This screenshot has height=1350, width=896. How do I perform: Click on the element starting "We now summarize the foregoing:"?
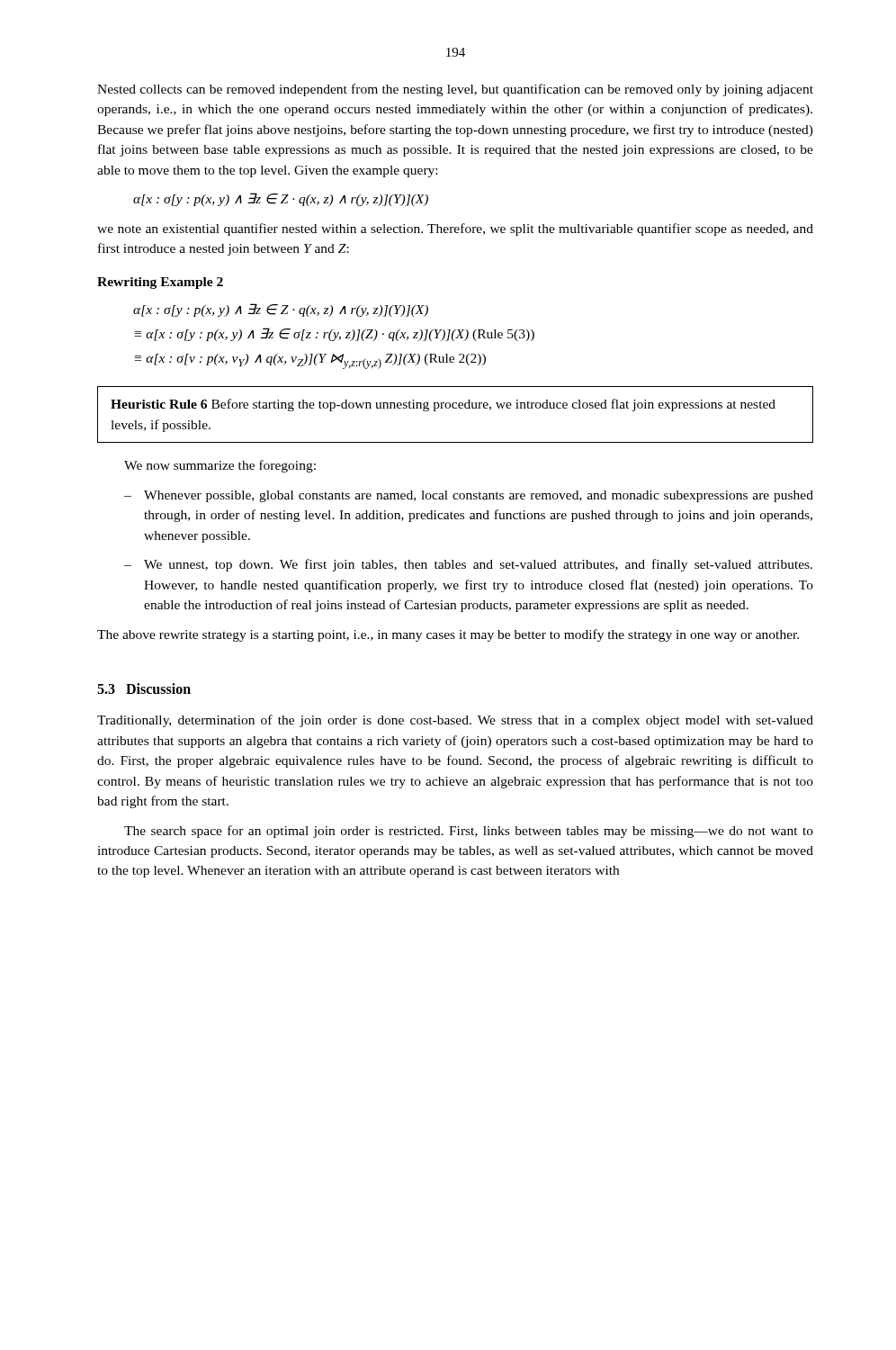coord(220,465)
